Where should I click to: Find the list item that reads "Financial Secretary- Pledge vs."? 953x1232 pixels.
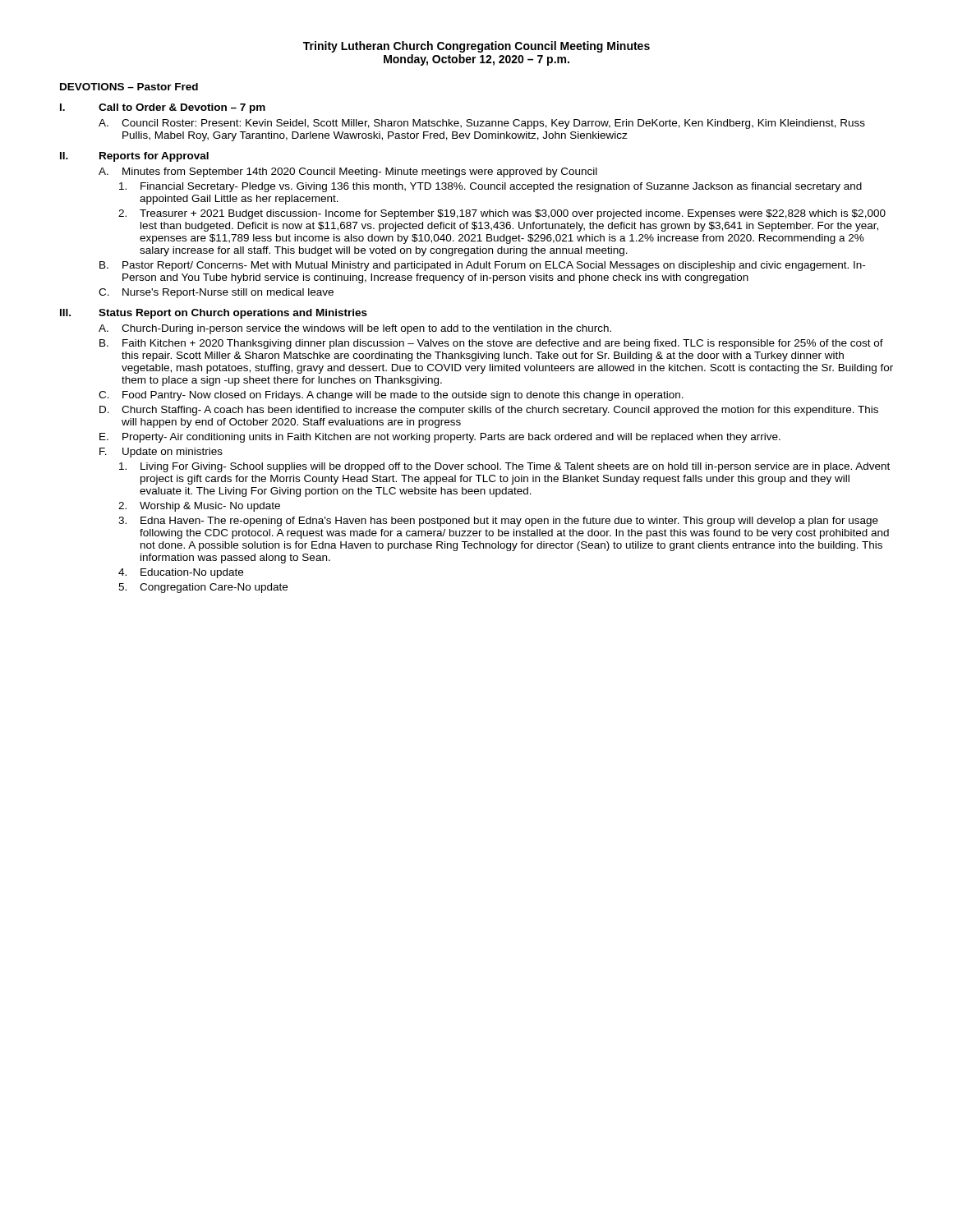point(506,192)
